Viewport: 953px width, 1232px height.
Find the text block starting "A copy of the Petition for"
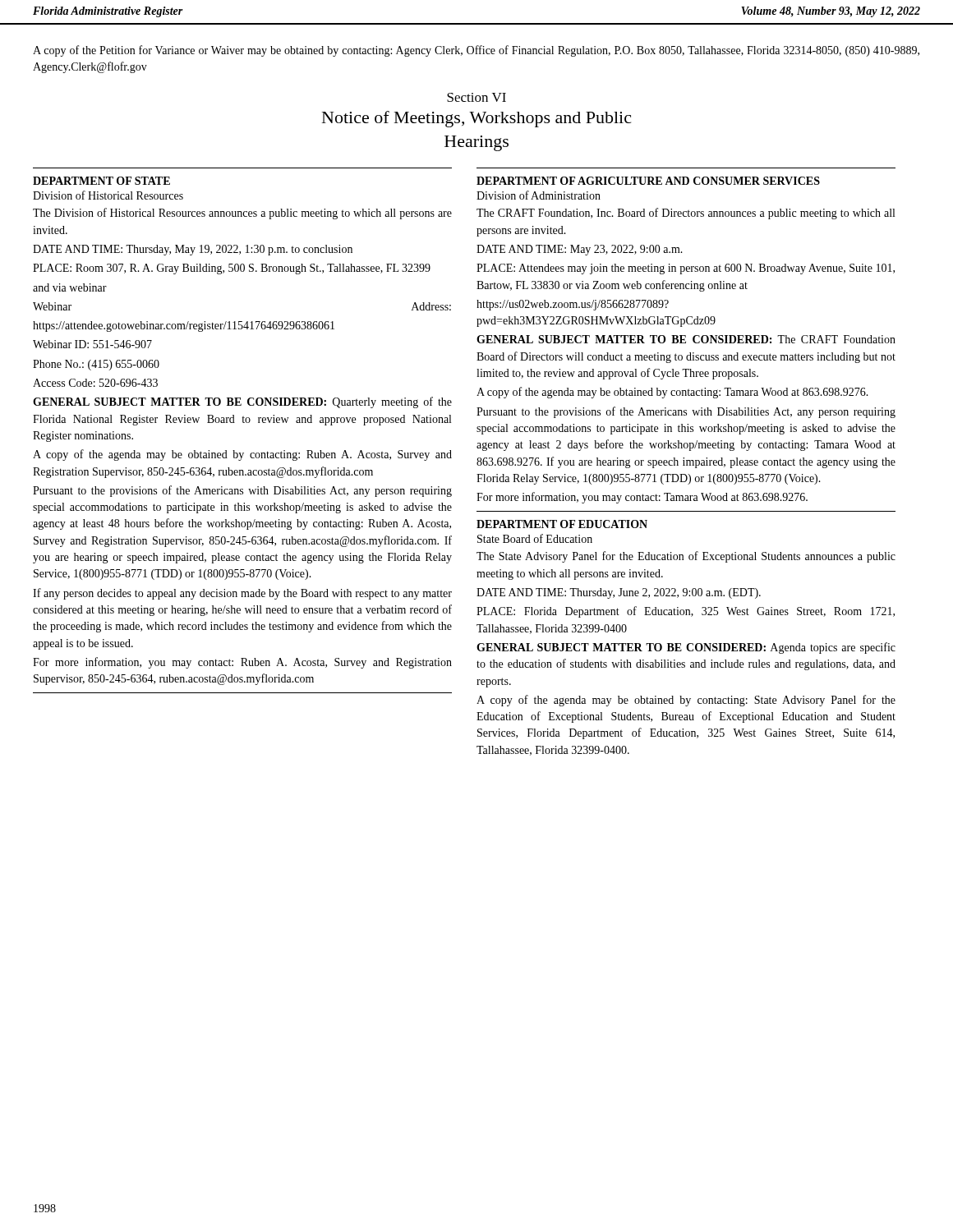[x=476, y=59]
